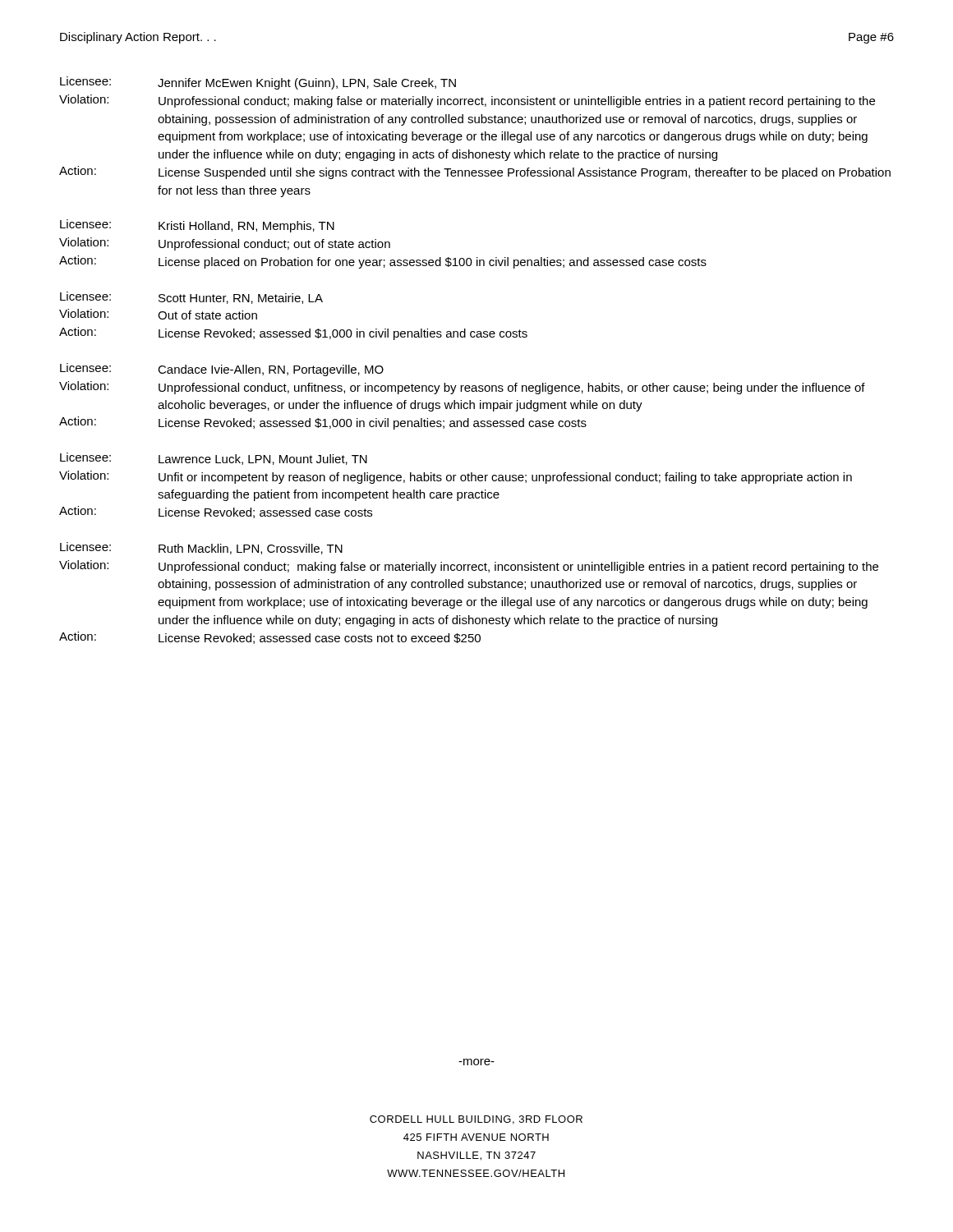The height and width of the screenshot is (1232, 953).
Task: Locate the block starting "Licensee: Lawrence Luck, LPN, Mount Juliet, TN Violation:"
Action: [476, 486]
